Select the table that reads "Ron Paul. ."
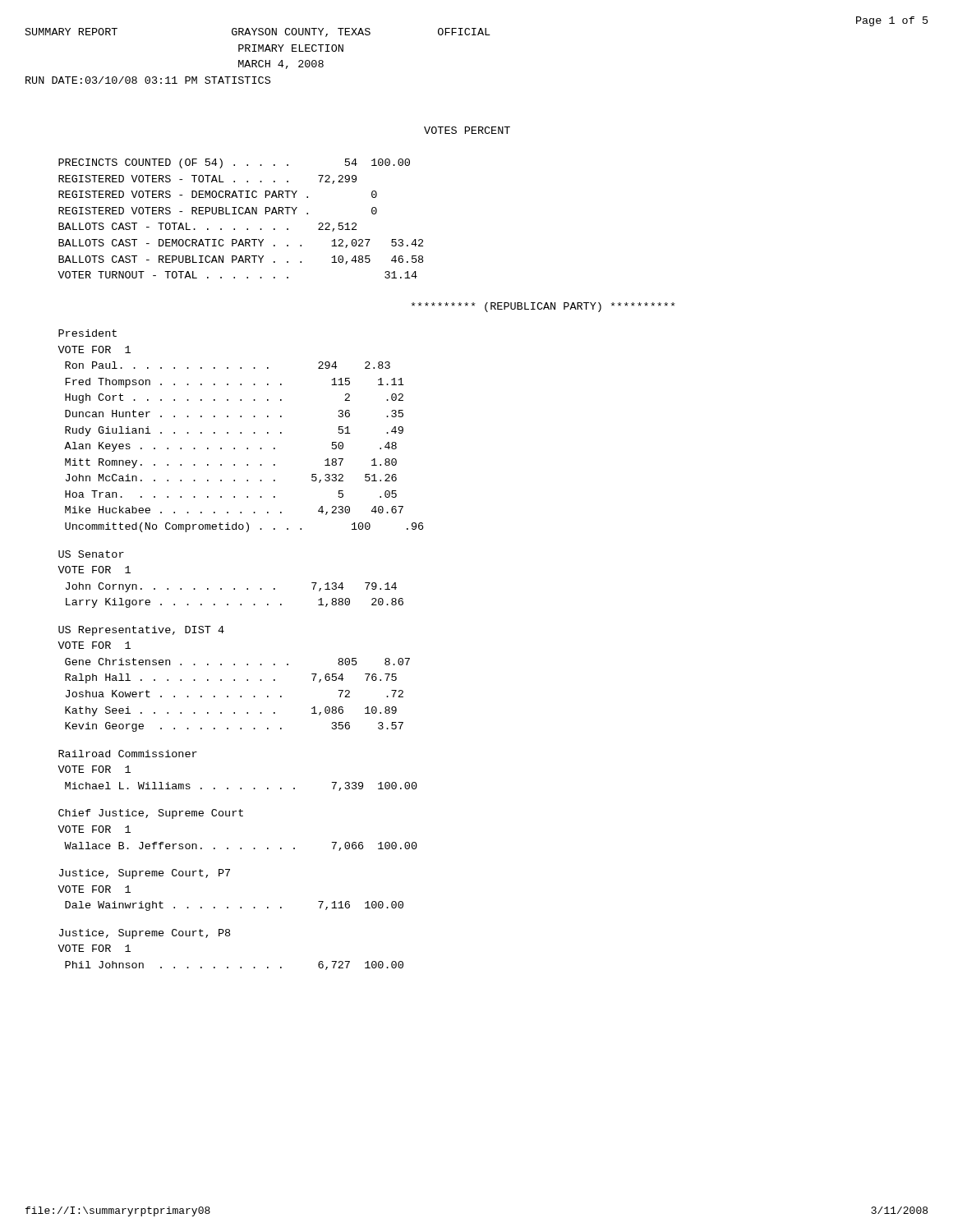This screenshot has height=1232, width=953. pos(476,447)
